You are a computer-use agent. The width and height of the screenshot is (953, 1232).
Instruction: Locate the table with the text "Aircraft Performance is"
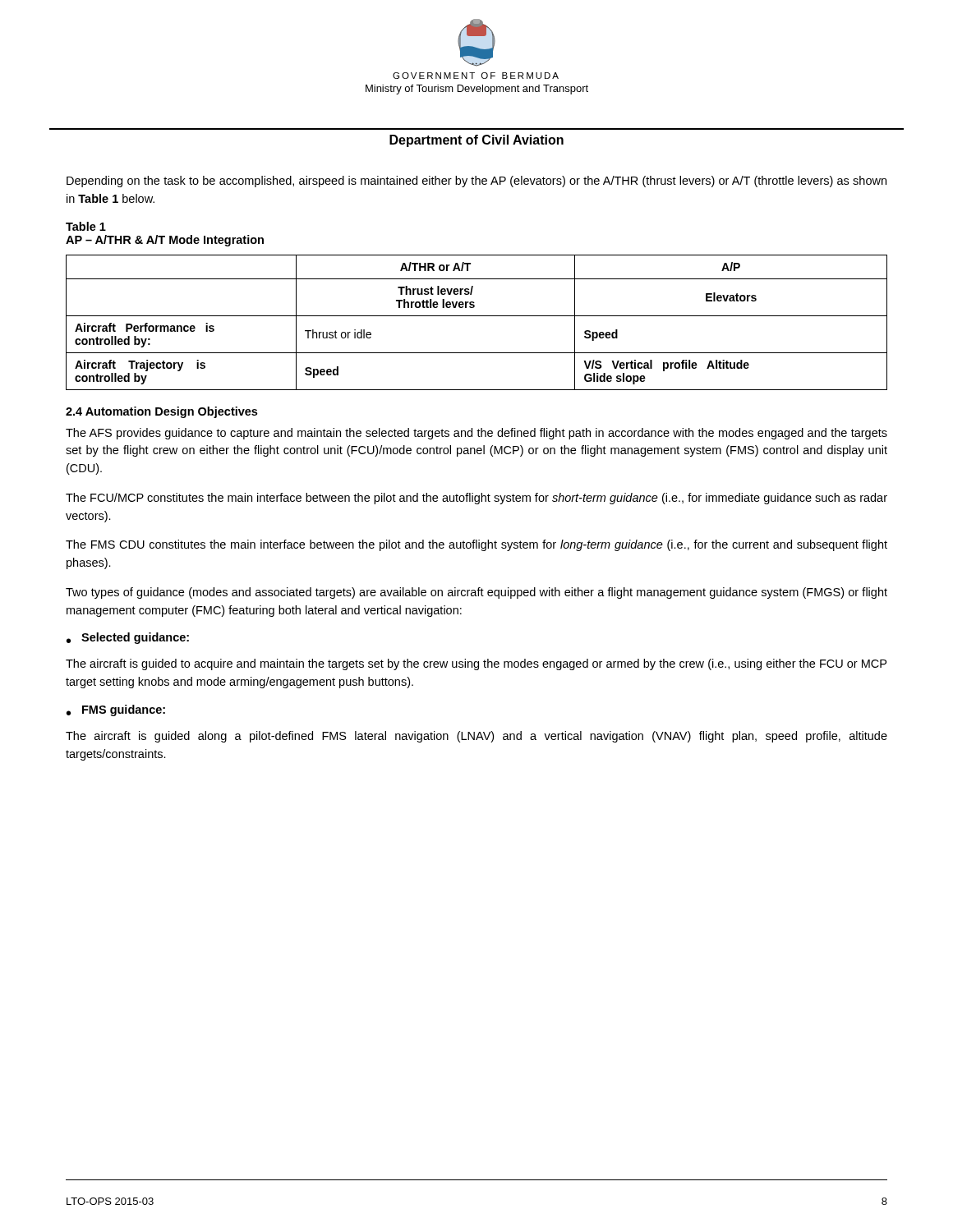point(476,322)
